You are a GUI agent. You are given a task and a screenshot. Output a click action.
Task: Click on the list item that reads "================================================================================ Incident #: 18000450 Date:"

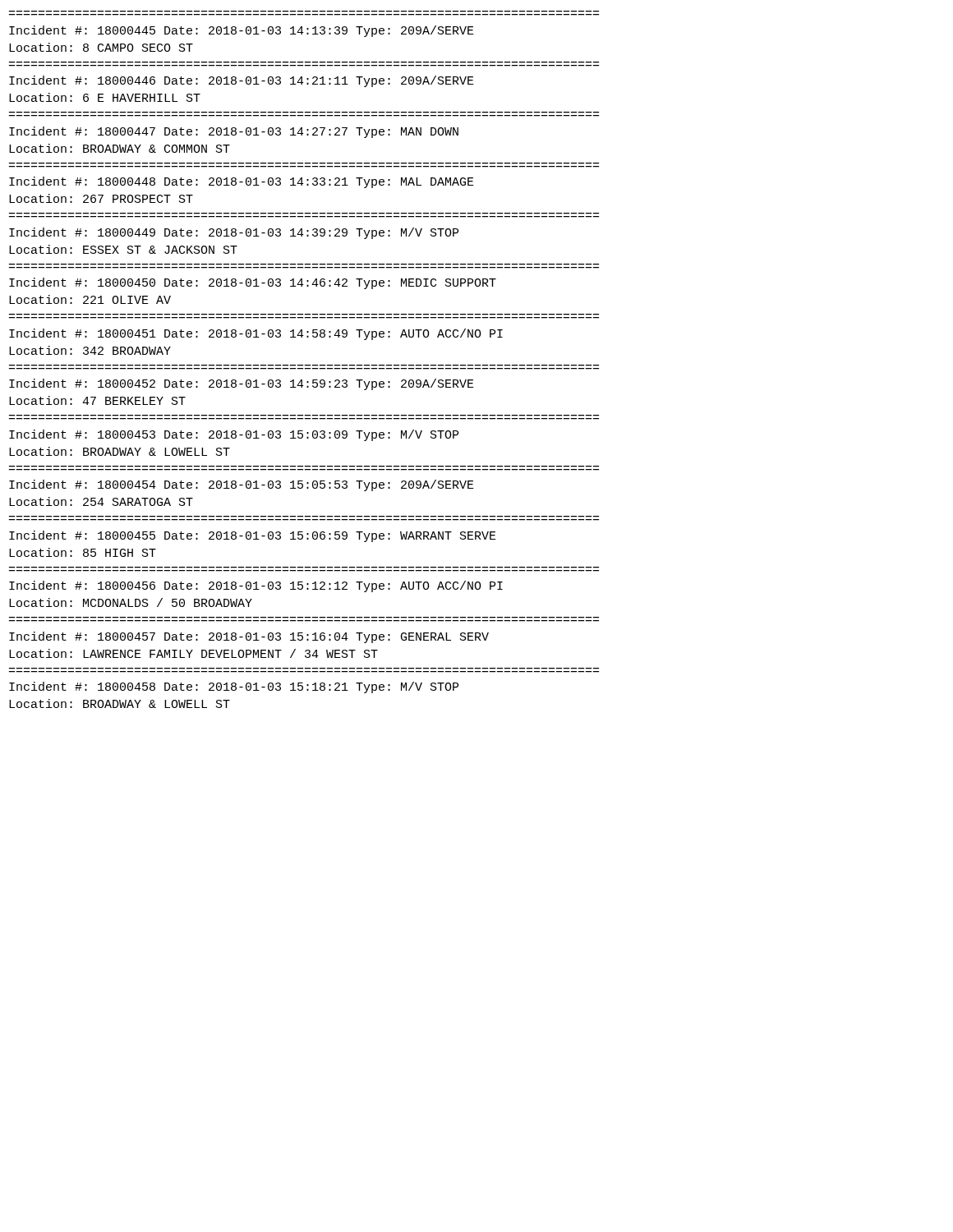[x=476, y=284]
